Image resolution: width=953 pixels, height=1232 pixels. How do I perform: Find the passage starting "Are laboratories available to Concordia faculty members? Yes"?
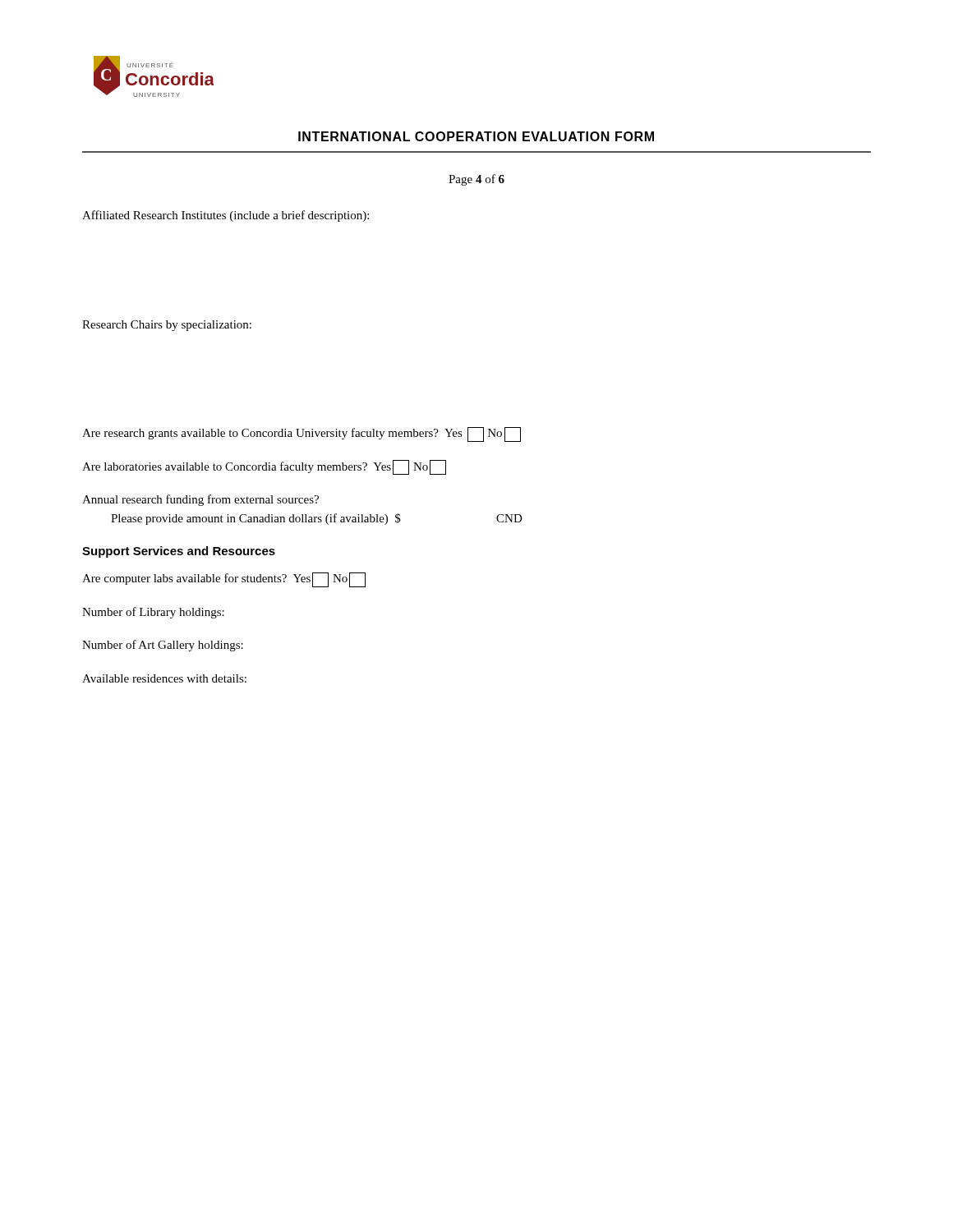[x=264, y=467]
